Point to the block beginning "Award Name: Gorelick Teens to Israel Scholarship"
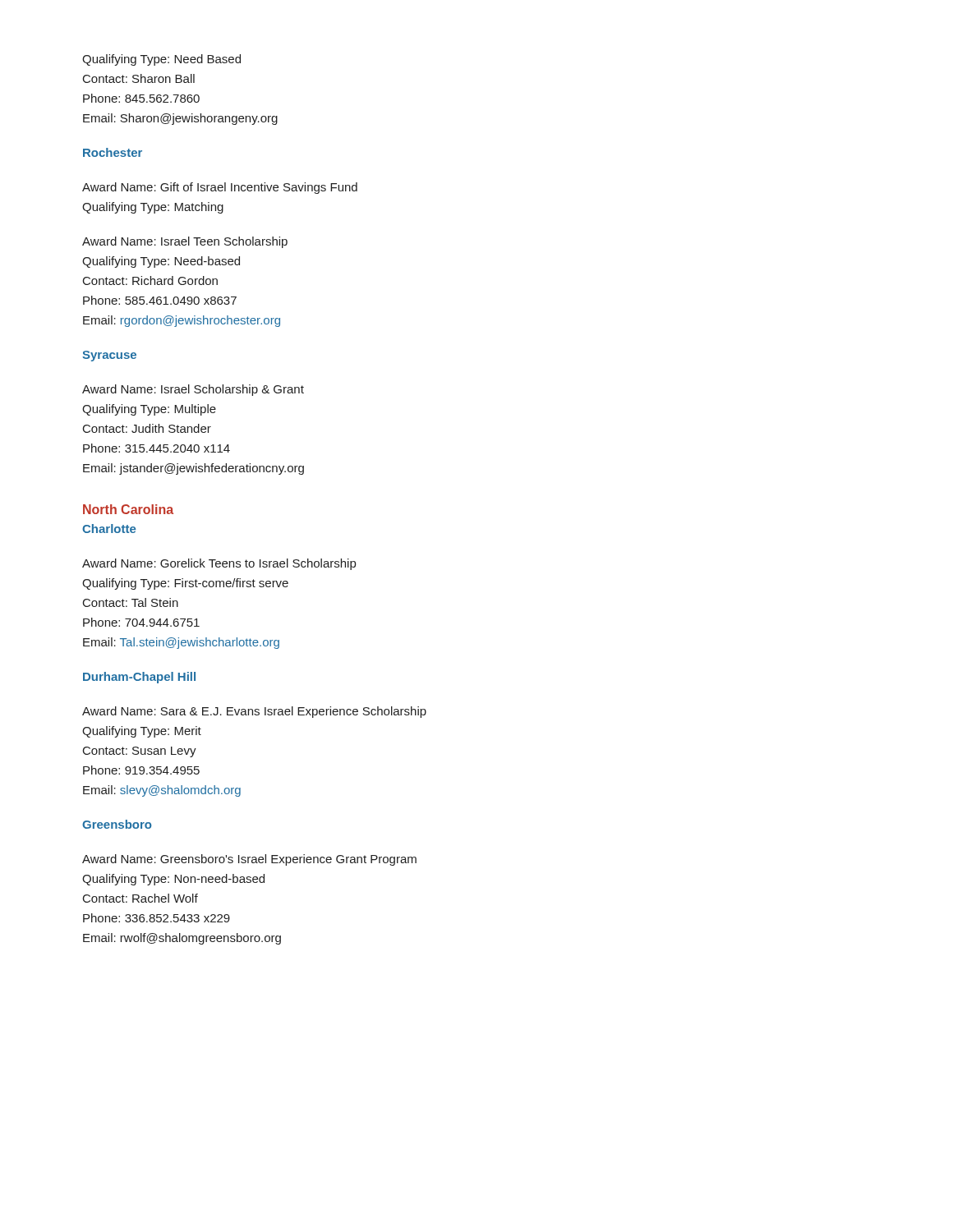Screen dimensions: 1232x953 219,564
